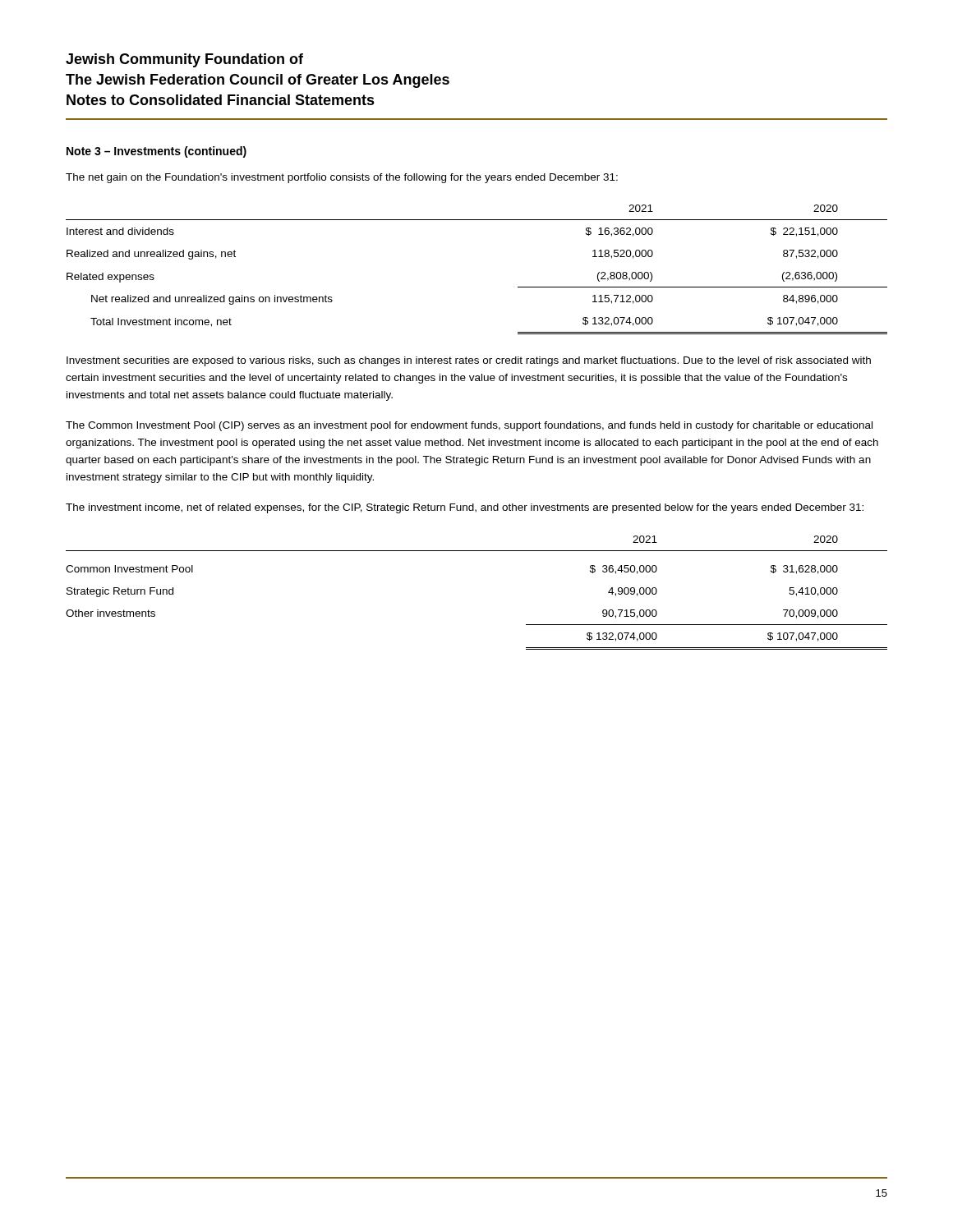Find the block starting "The Common Investment Pool"

(472, 451)
